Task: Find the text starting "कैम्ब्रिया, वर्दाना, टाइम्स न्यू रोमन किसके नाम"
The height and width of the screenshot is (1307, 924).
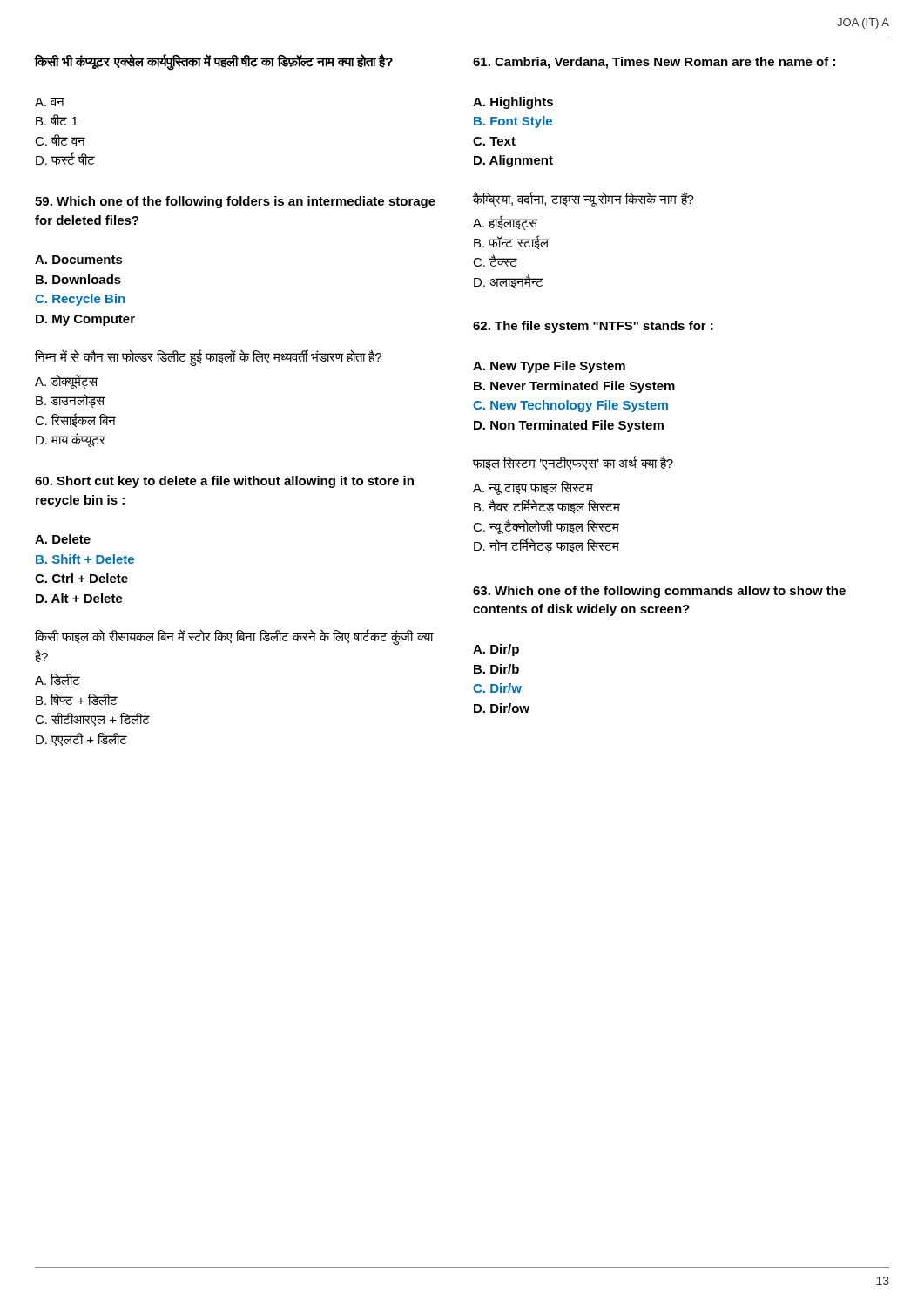Action: (583, 199)
